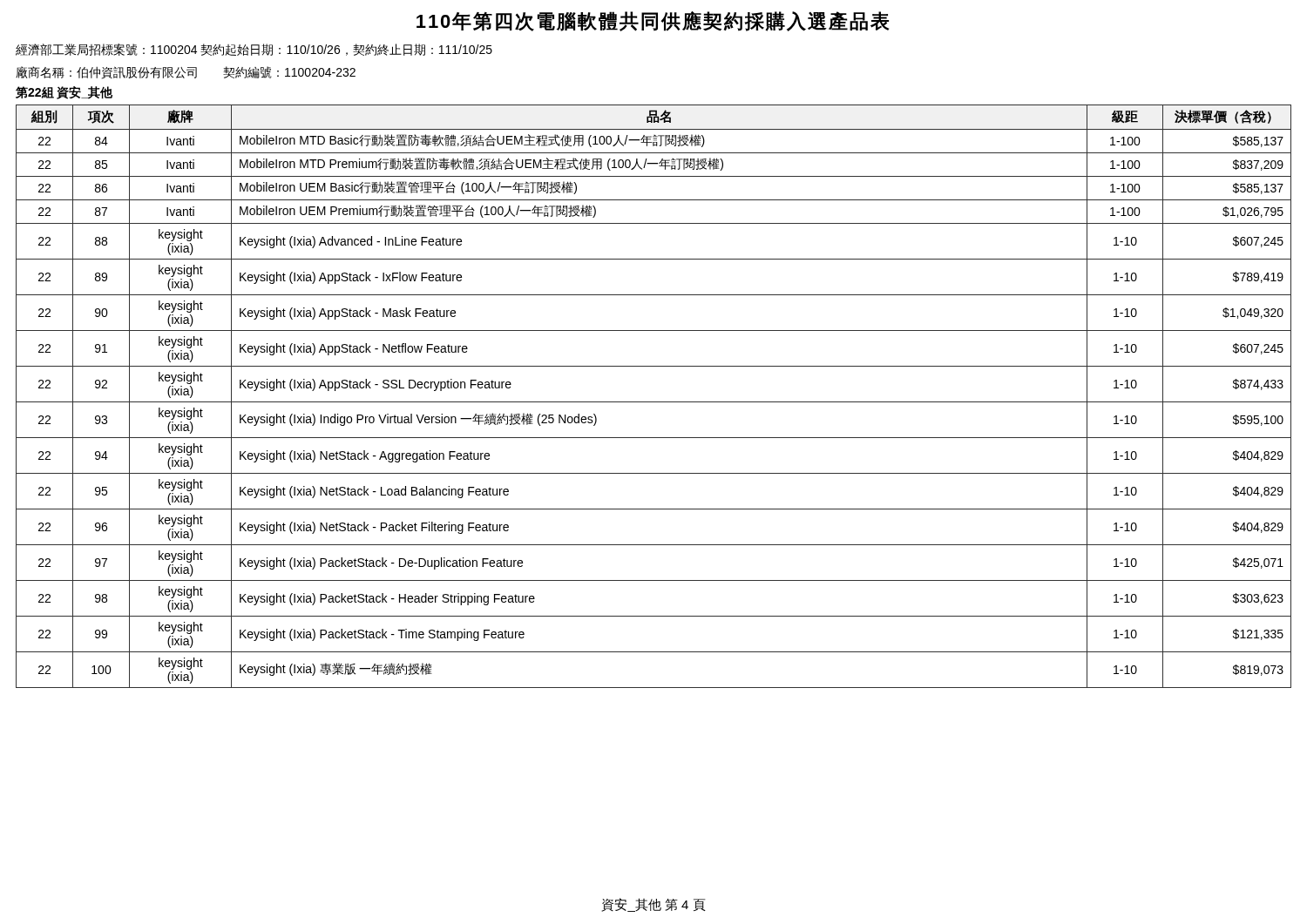Viewport: 1307px width, 924px height.
Task: Navigate to the text block starting "廠商名稱：伯仲資訊股份有限公司 契約編號：1100204-232"
Action: 186,72
